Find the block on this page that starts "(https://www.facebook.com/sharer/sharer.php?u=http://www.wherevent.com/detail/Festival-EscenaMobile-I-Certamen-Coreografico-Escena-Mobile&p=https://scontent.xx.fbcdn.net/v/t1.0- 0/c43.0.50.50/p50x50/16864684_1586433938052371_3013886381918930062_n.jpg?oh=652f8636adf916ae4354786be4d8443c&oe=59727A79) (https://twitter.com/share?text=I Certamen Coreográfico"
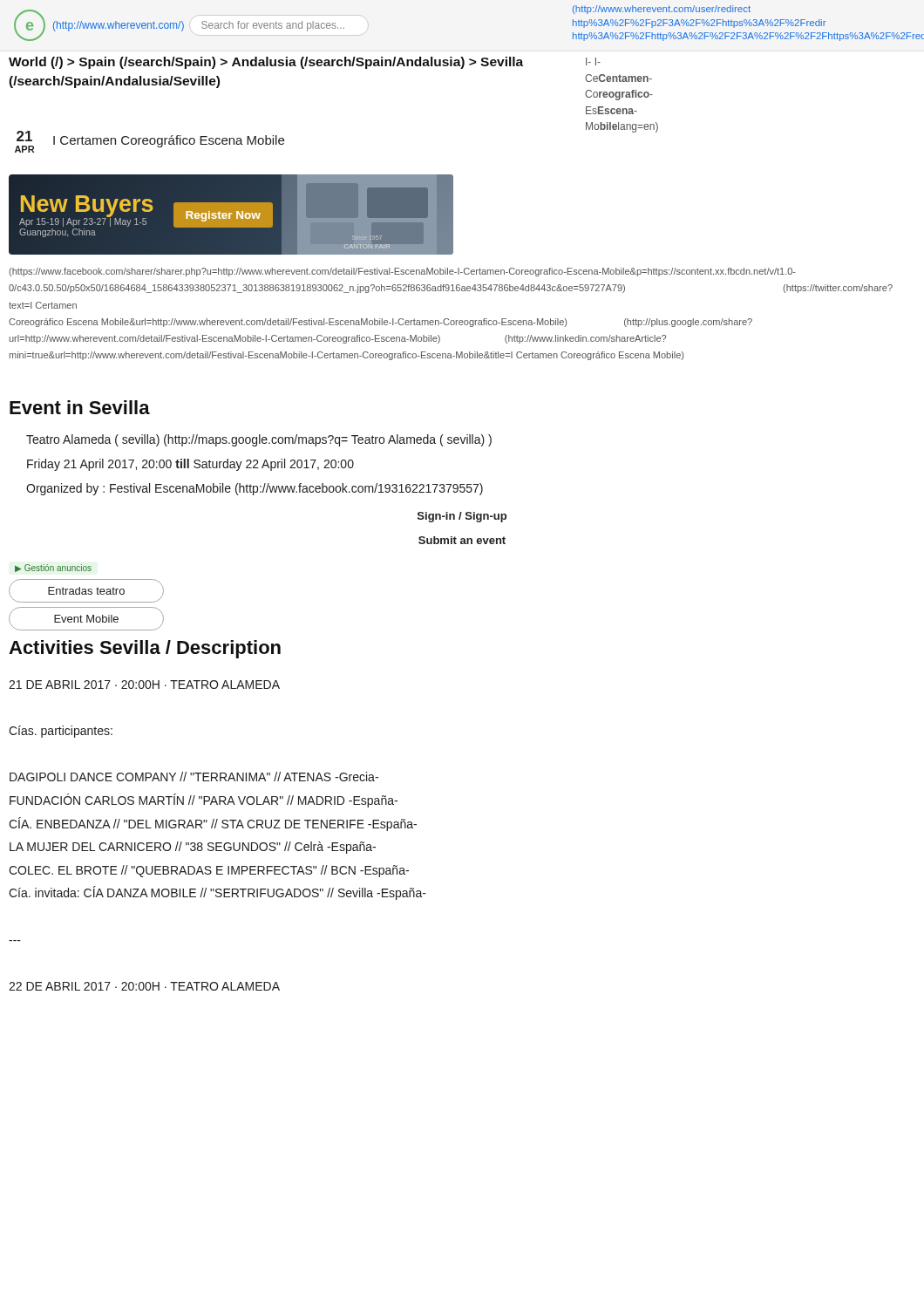 pyautogui.click(x=451, y=313)
